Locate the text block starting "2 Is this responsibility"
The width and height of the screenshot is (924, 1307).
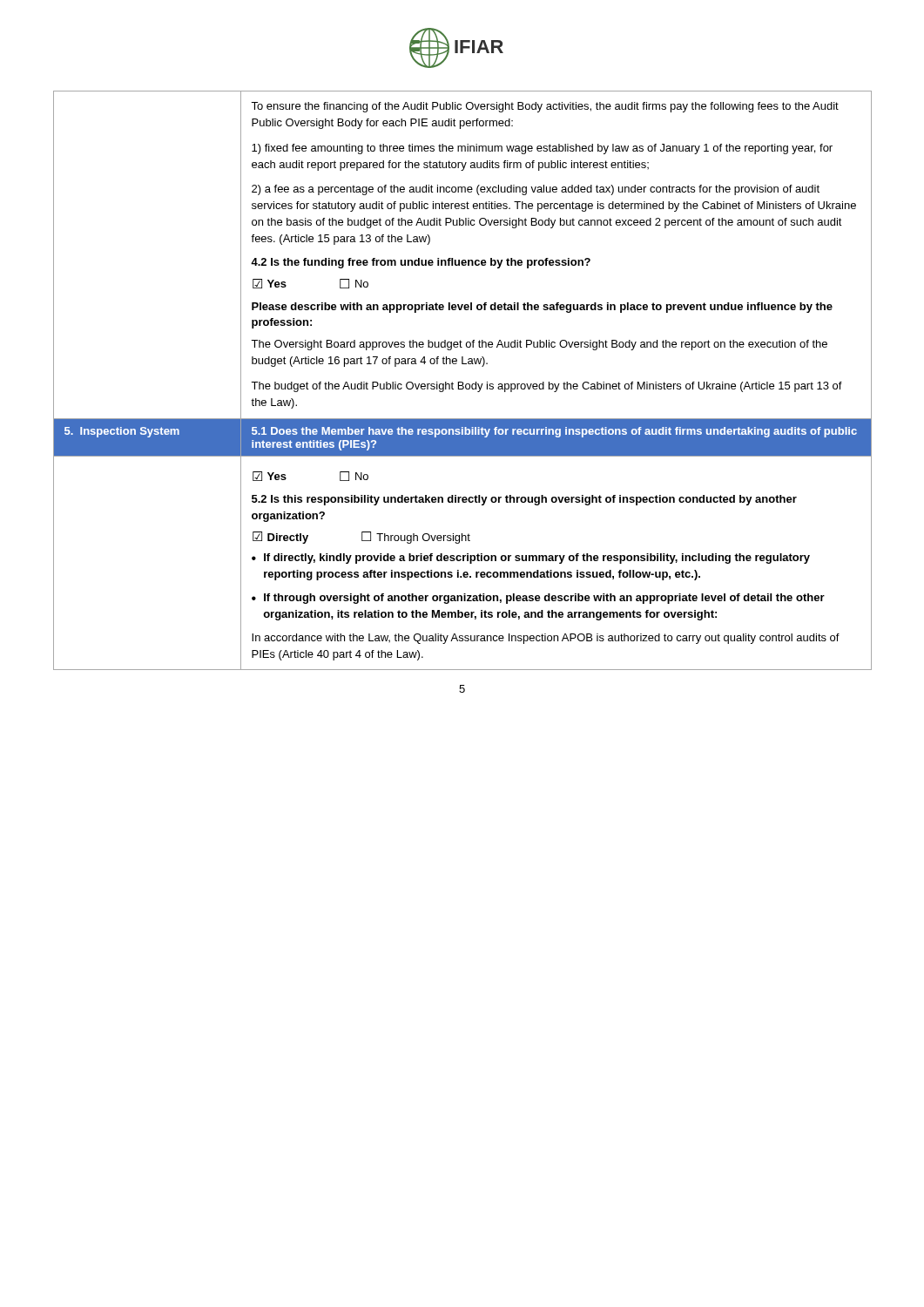pyautogui.click(x=556, y=508)
